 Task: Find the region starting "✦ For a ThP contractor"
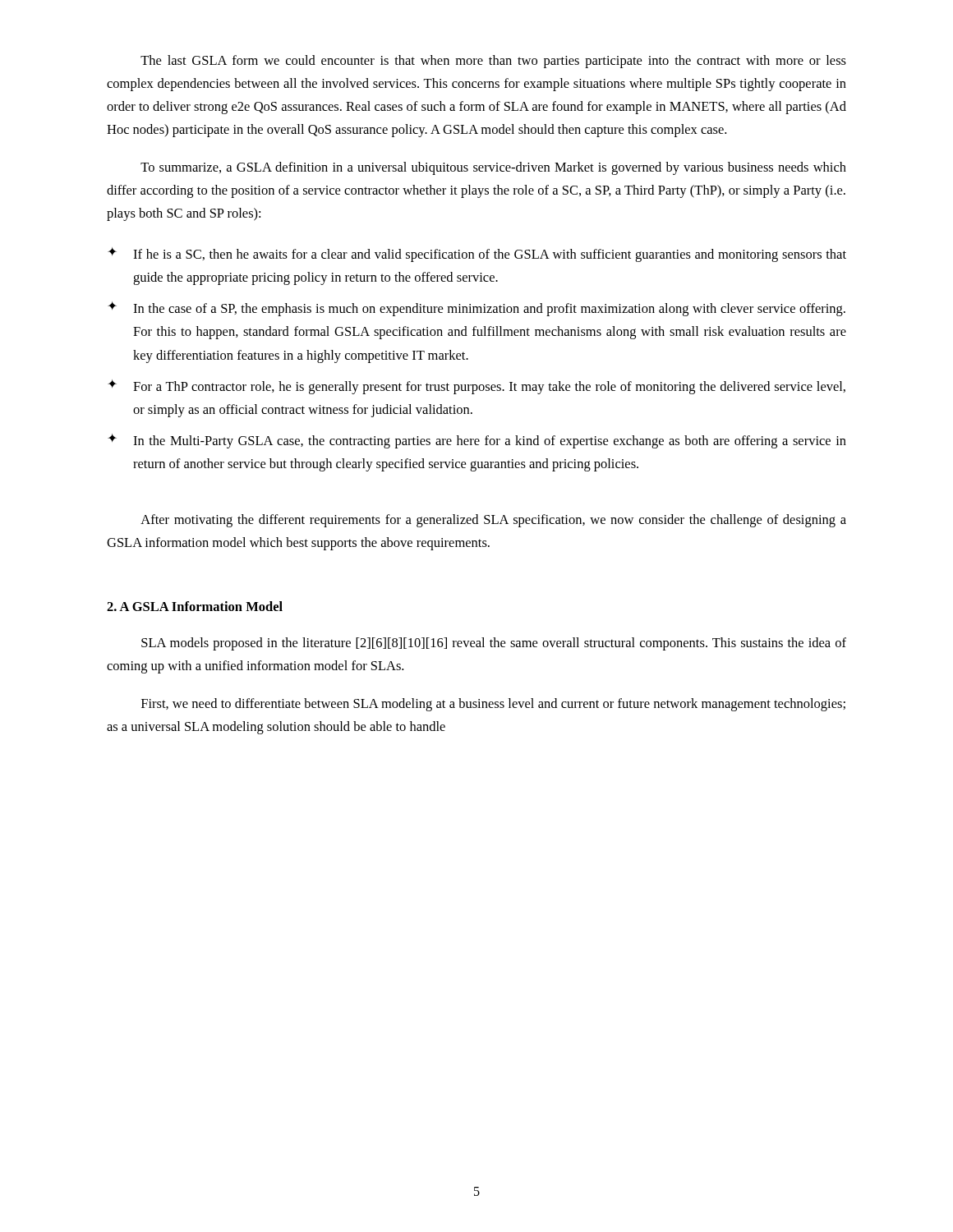[476, 398]
